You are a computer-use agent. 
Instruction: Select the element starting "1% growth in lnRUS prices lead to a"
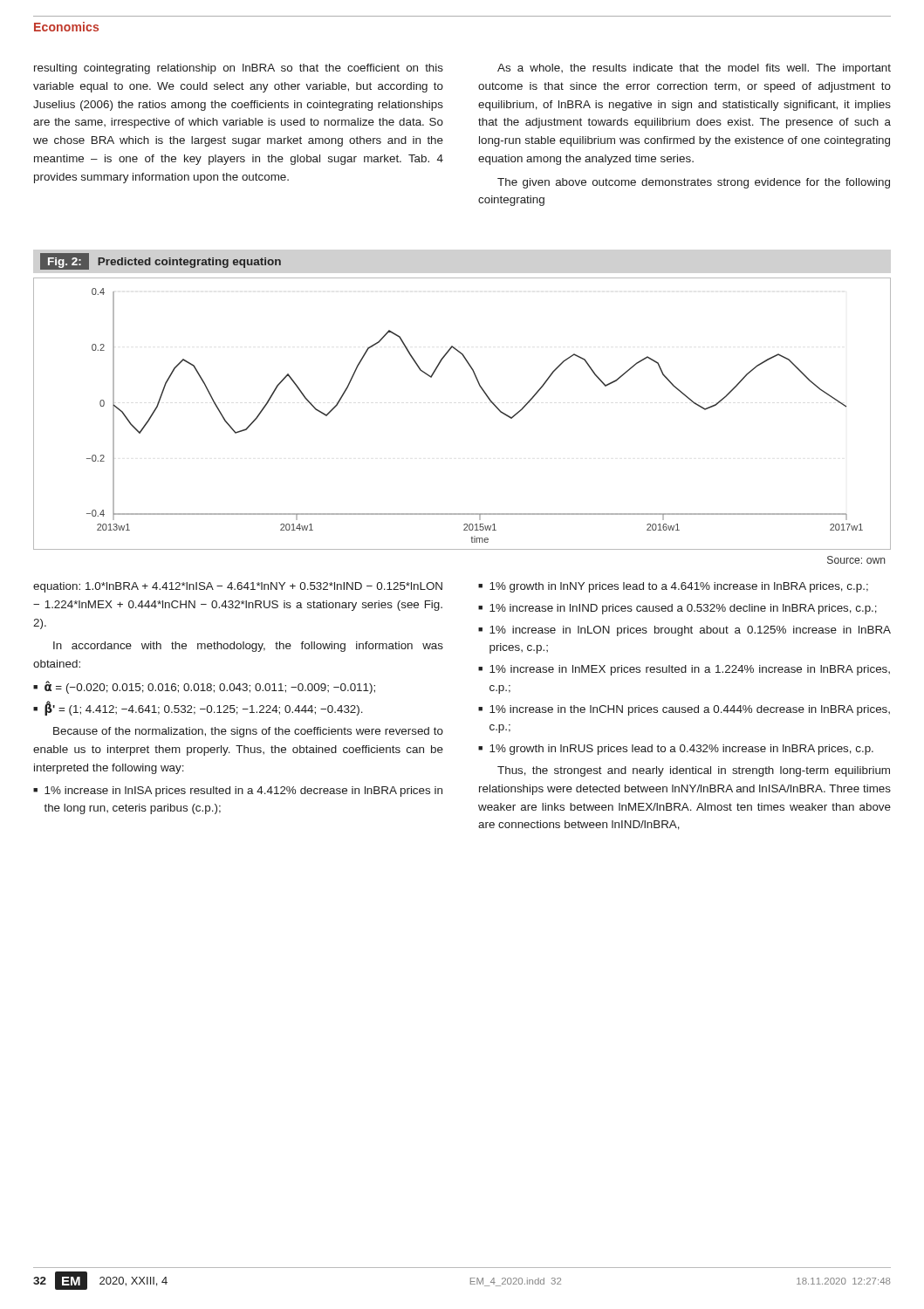tap(682, 749)
